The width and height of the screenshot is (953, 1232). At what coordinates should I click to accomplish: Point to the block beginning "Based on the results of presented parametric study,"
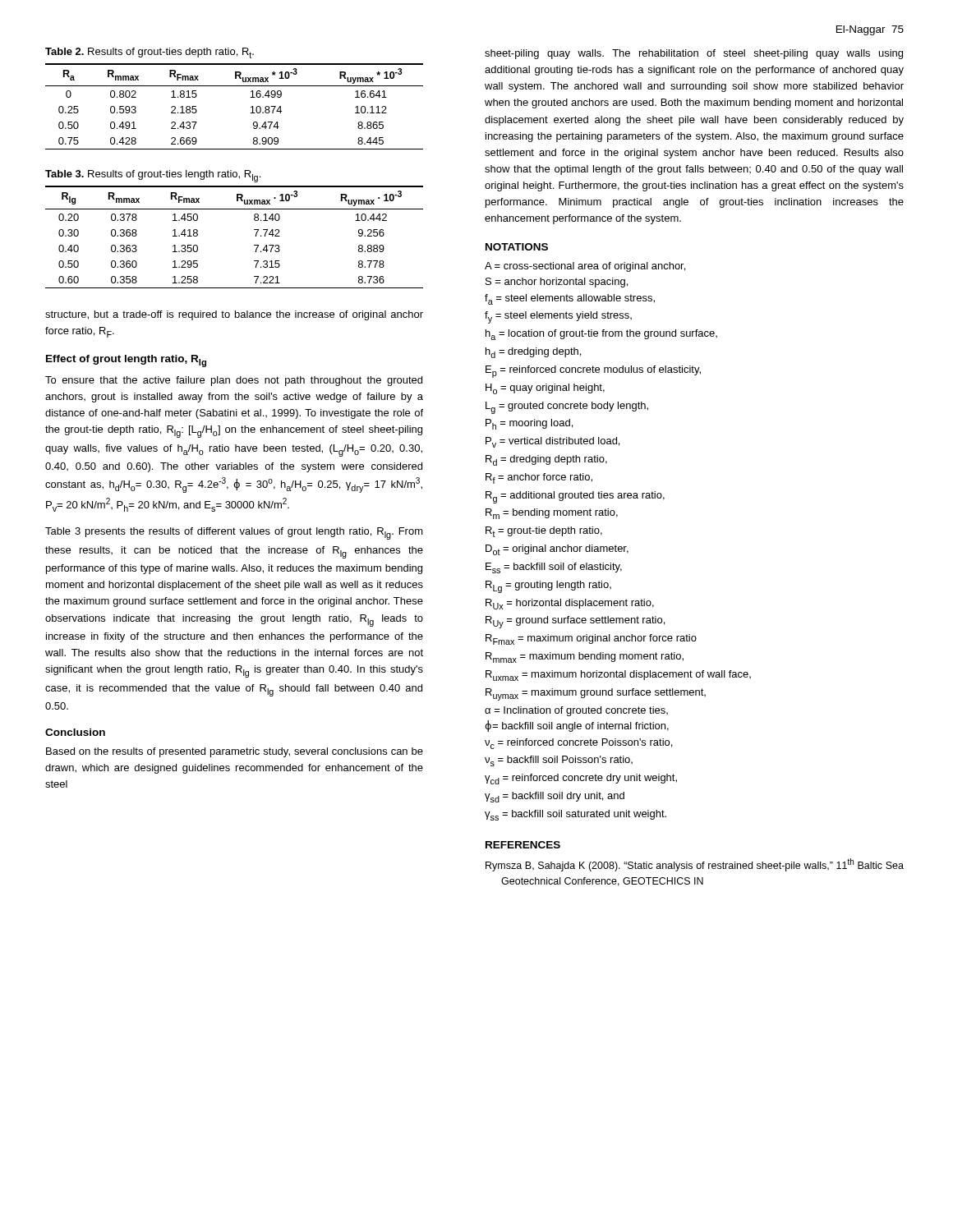click(234, 768)
